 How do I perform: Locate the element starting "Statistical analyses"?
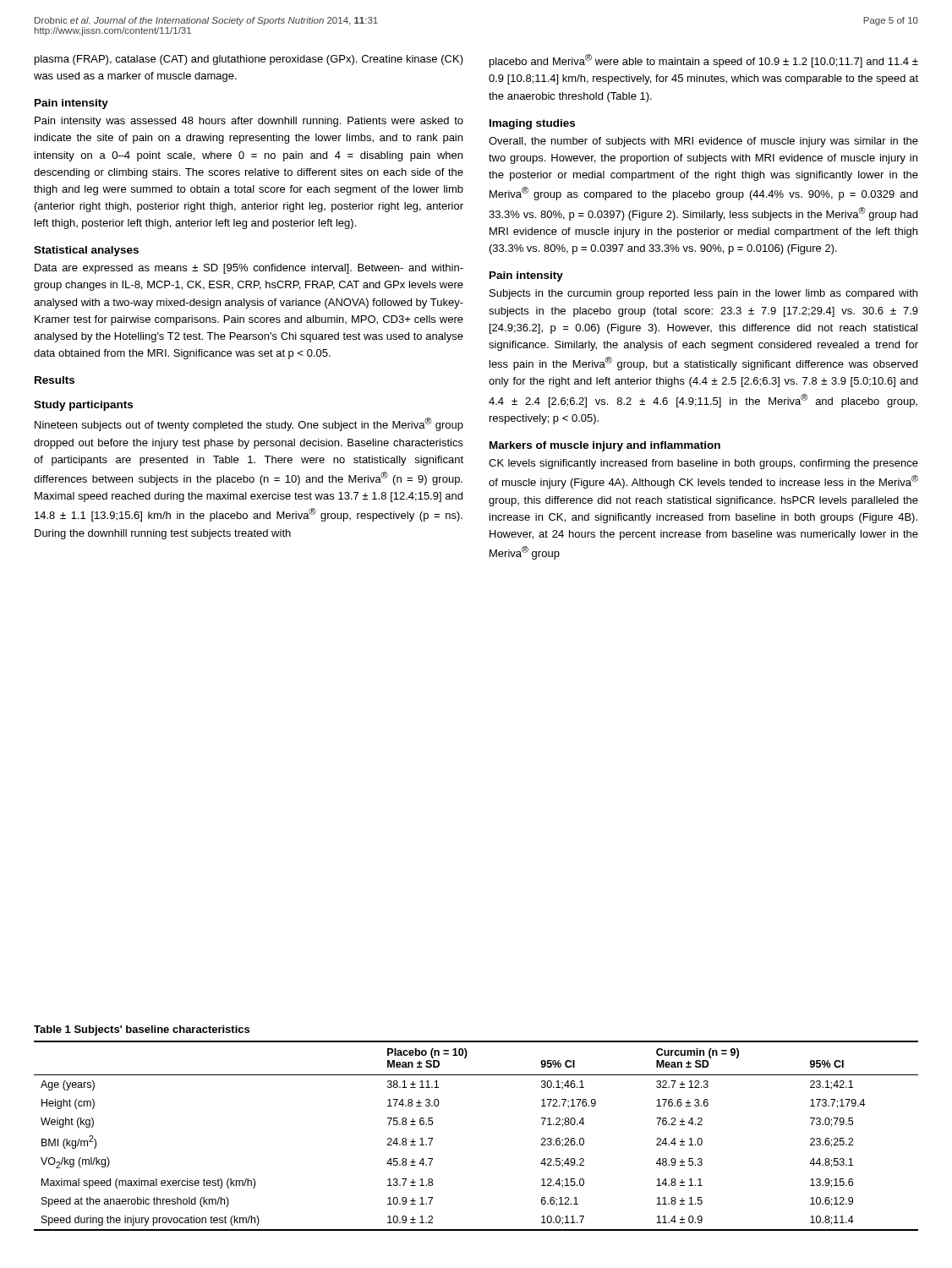click(x=86, y=250)
